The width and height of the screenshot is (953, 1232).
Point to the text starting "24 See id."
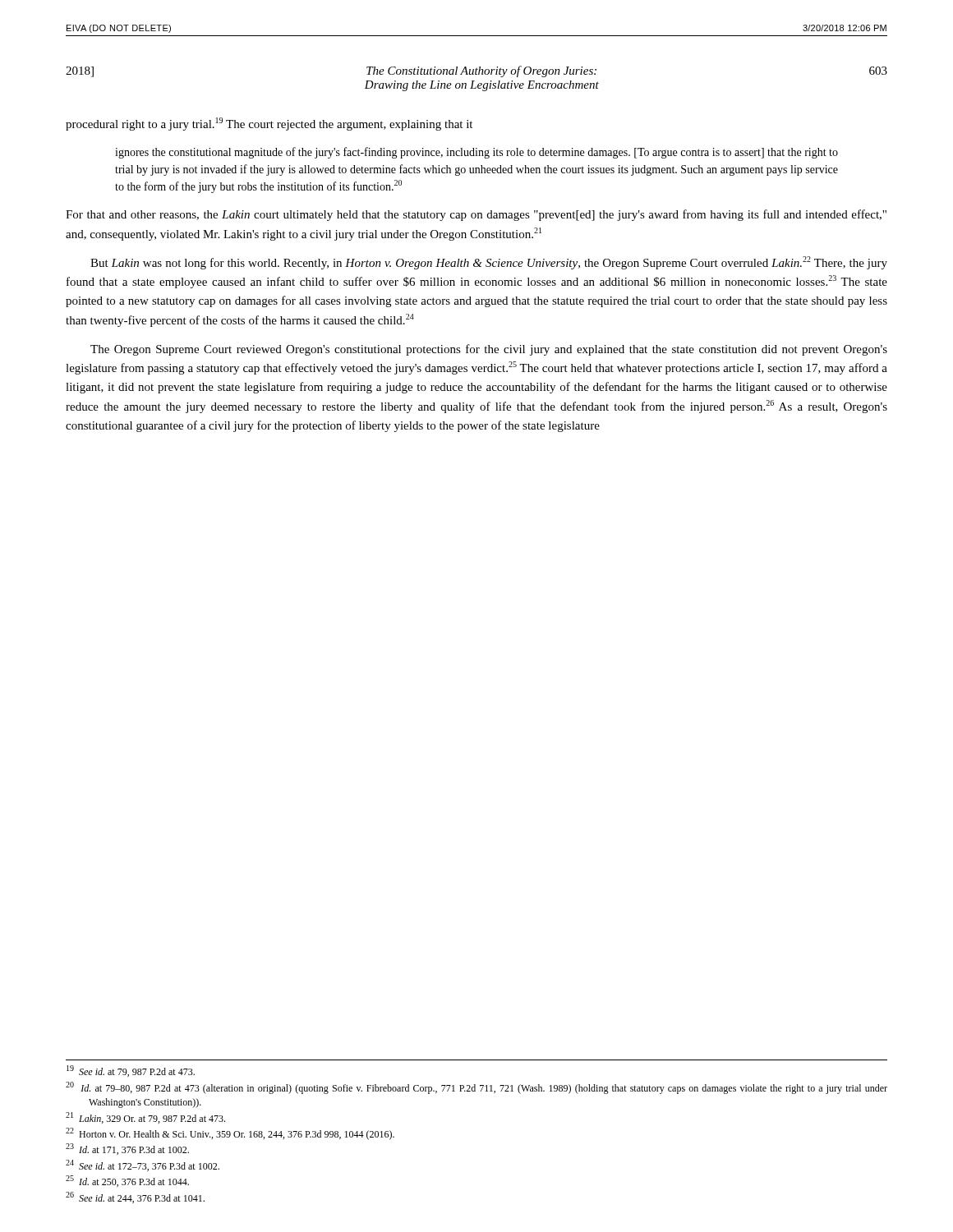(143, 1166)
